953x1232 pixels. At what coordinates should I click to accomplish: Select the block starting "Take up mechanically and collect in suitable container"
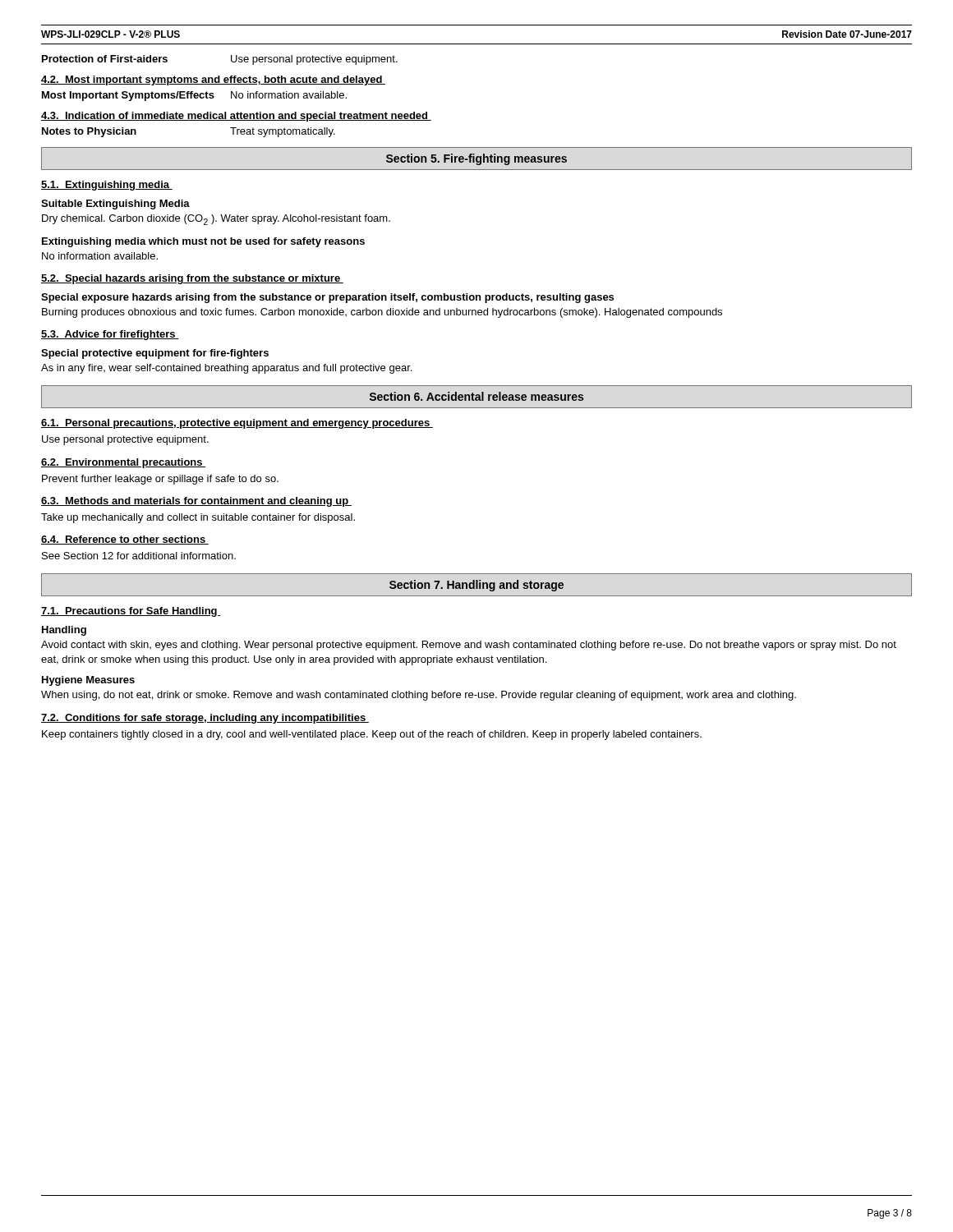198,517
